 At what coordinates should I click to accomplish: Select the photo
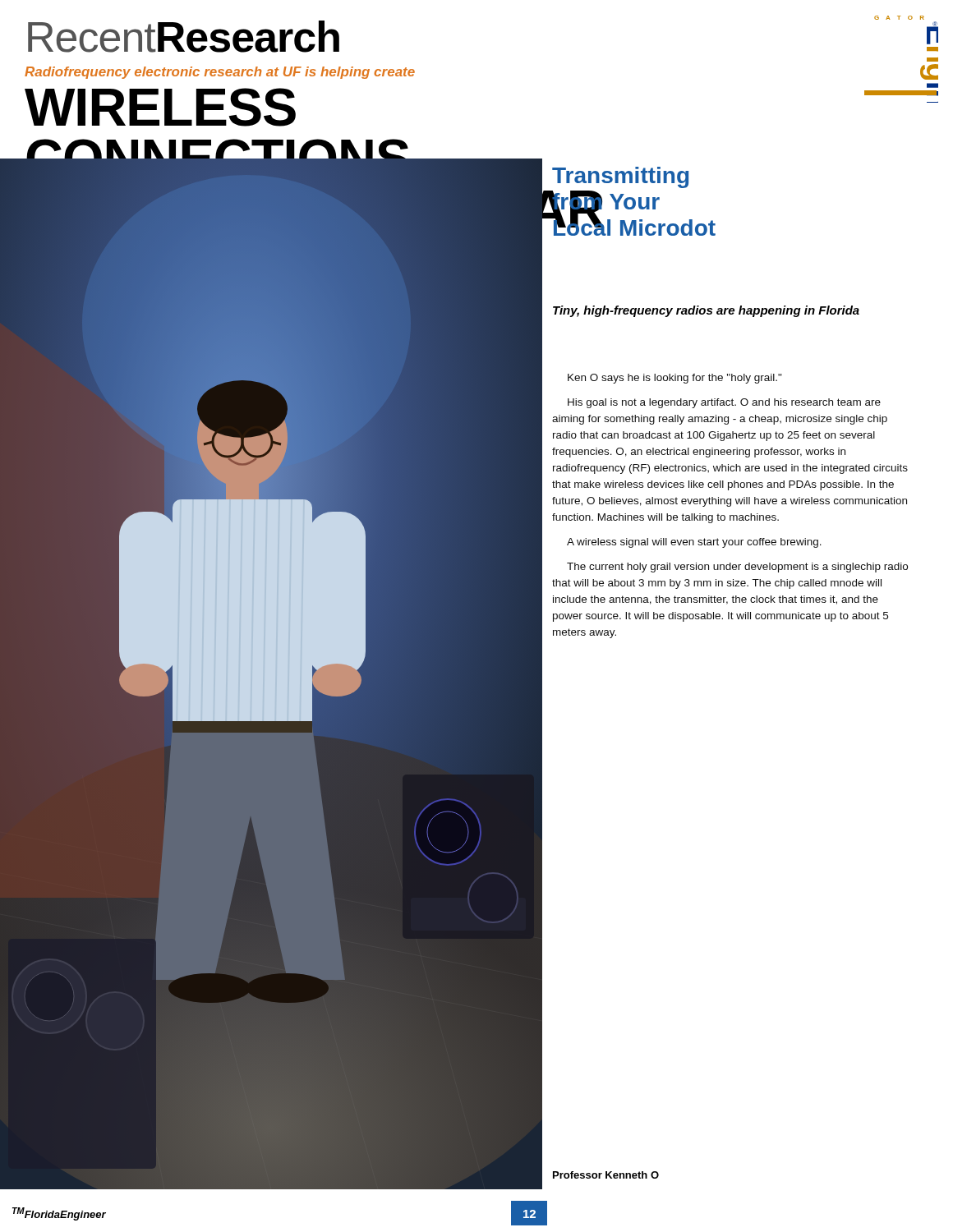tap(271, 674)
